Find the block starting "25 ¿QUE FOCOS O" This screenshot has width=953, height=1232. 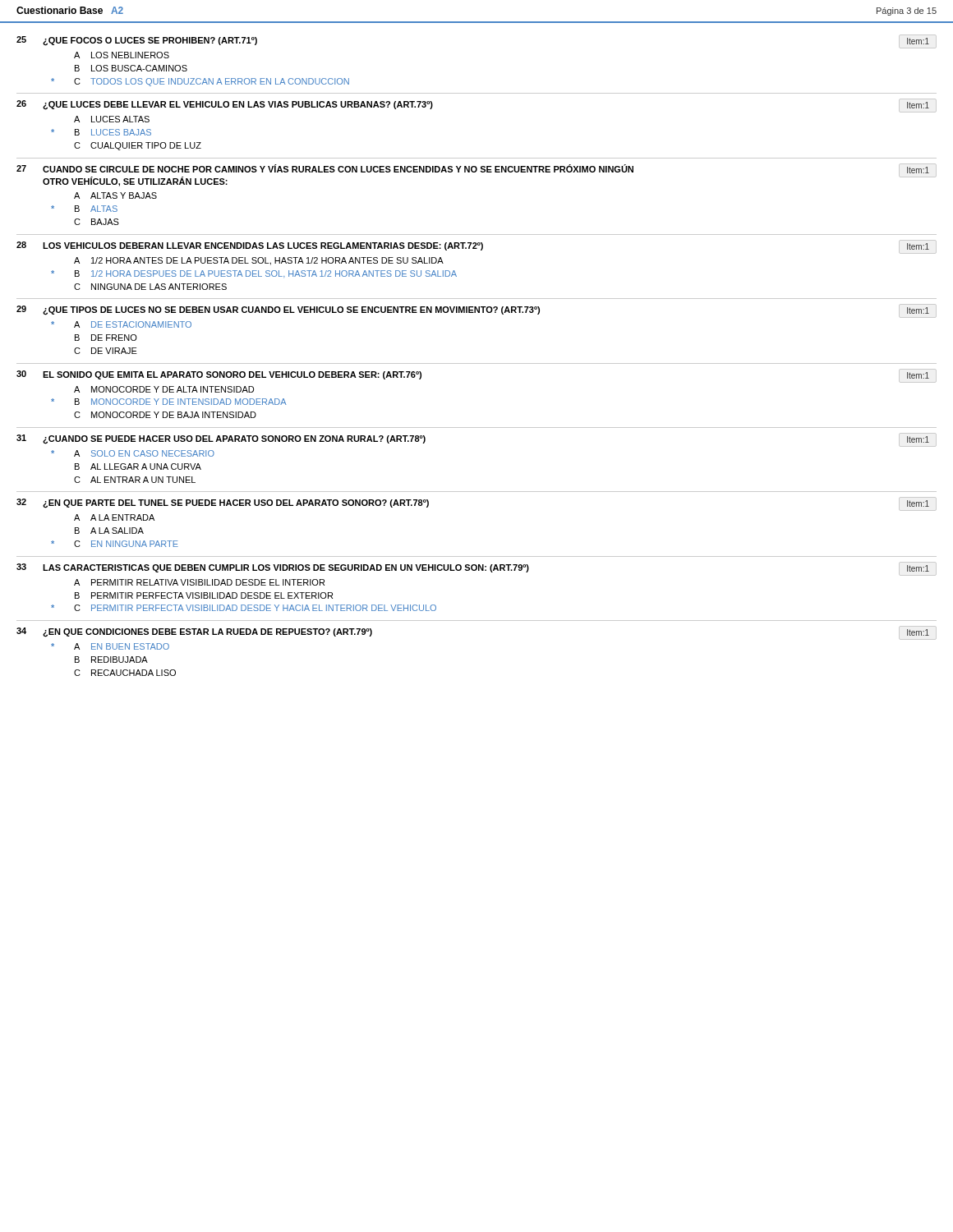pyautogui.click(x=153, y=41)
